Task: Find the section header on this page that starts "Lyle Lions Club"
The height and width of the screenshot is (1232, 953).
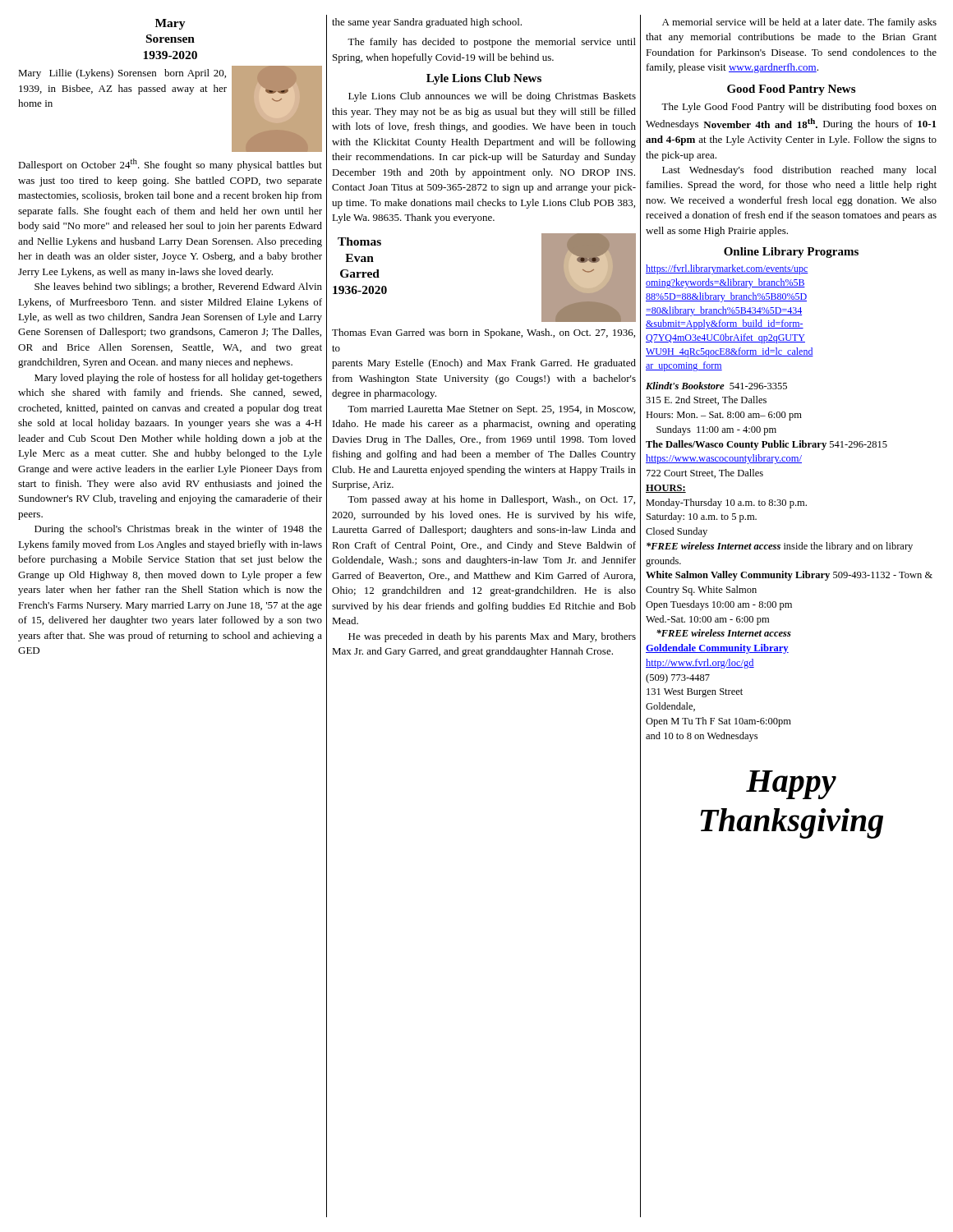Action: pos(484,78)
